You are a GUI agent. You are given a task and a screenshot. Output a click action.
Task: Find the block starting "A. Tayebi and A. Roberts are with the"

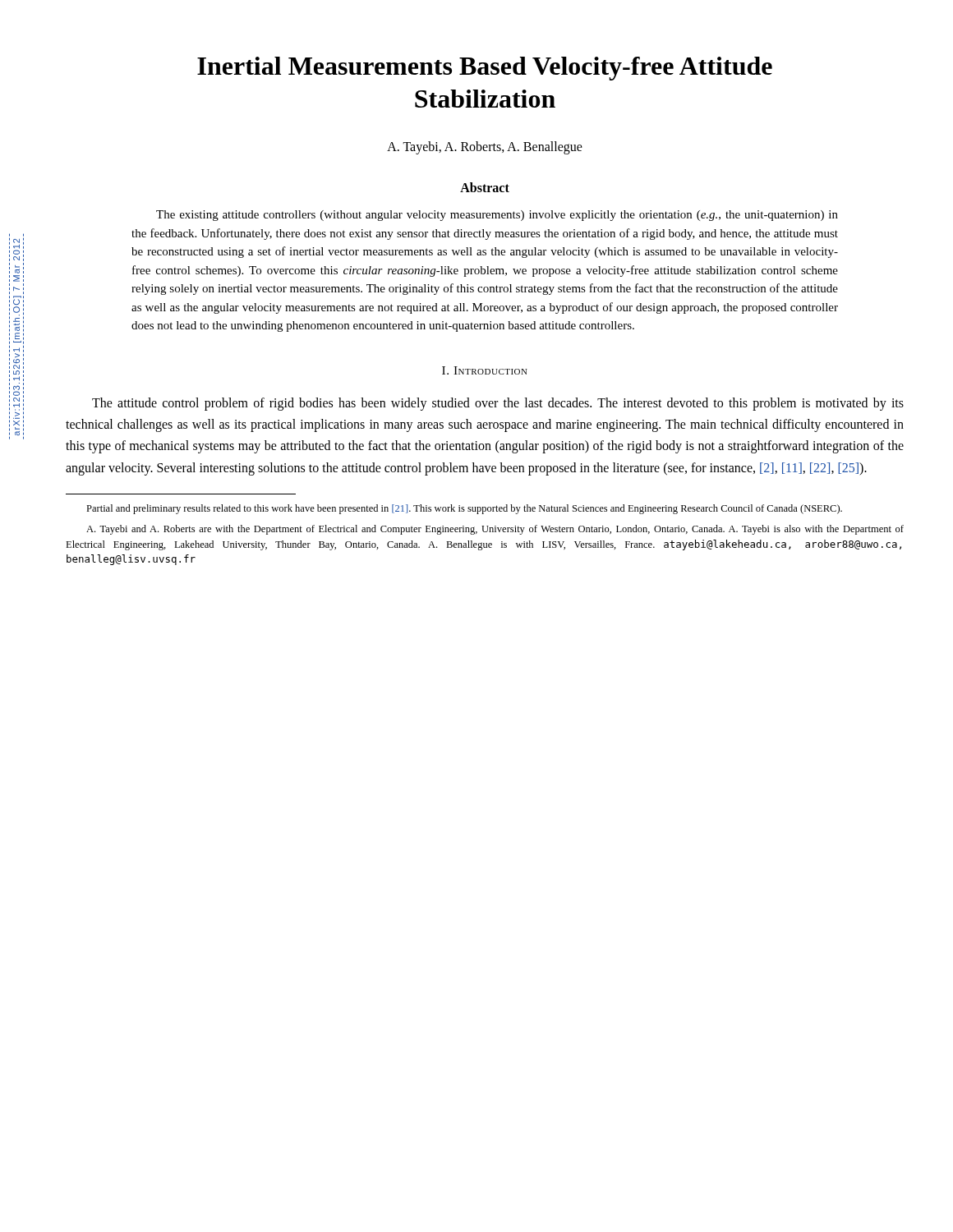[x=485, y=544]
